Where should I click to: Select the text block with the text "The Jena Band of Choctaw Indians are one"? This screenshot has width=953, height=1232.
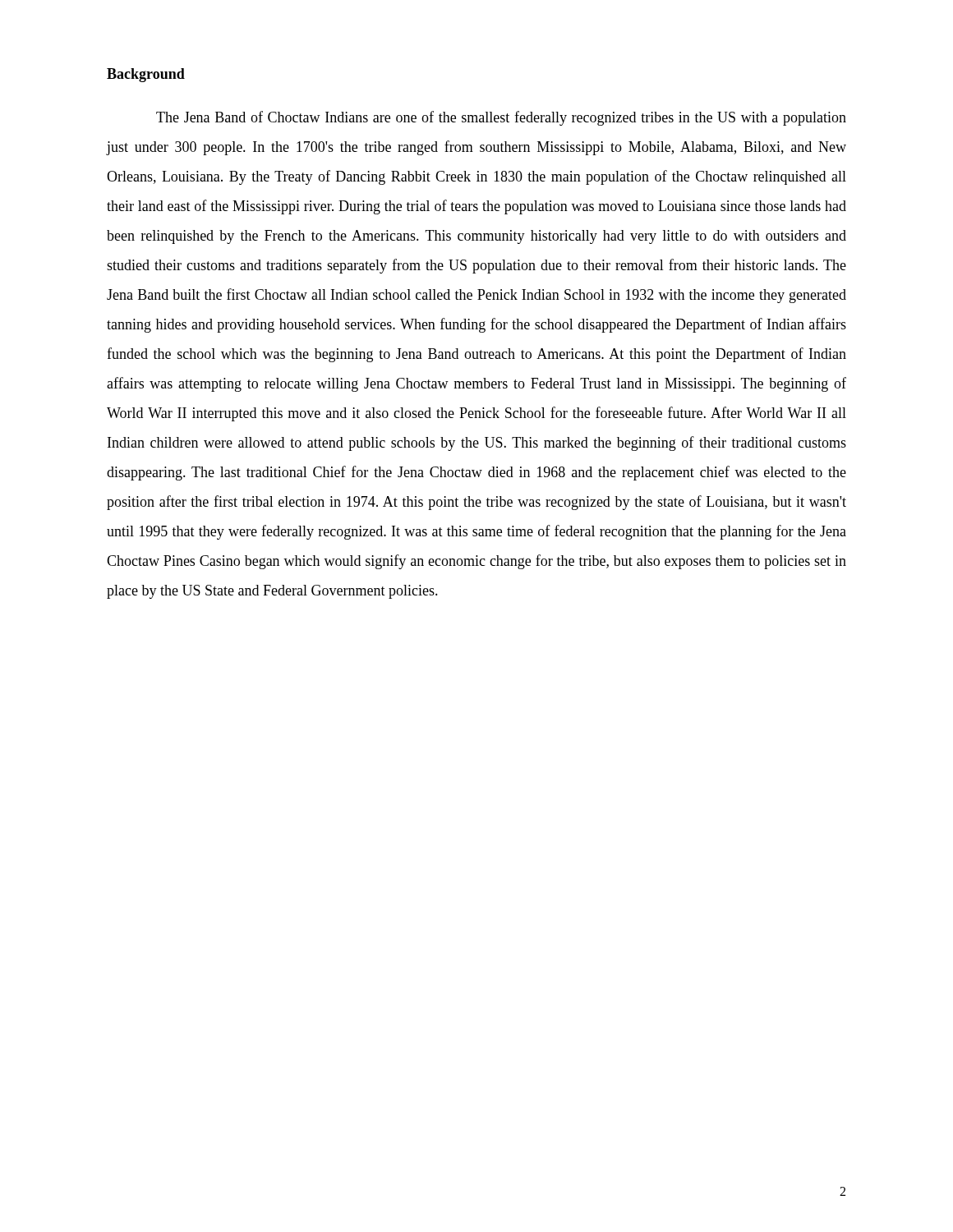point(476,354)
